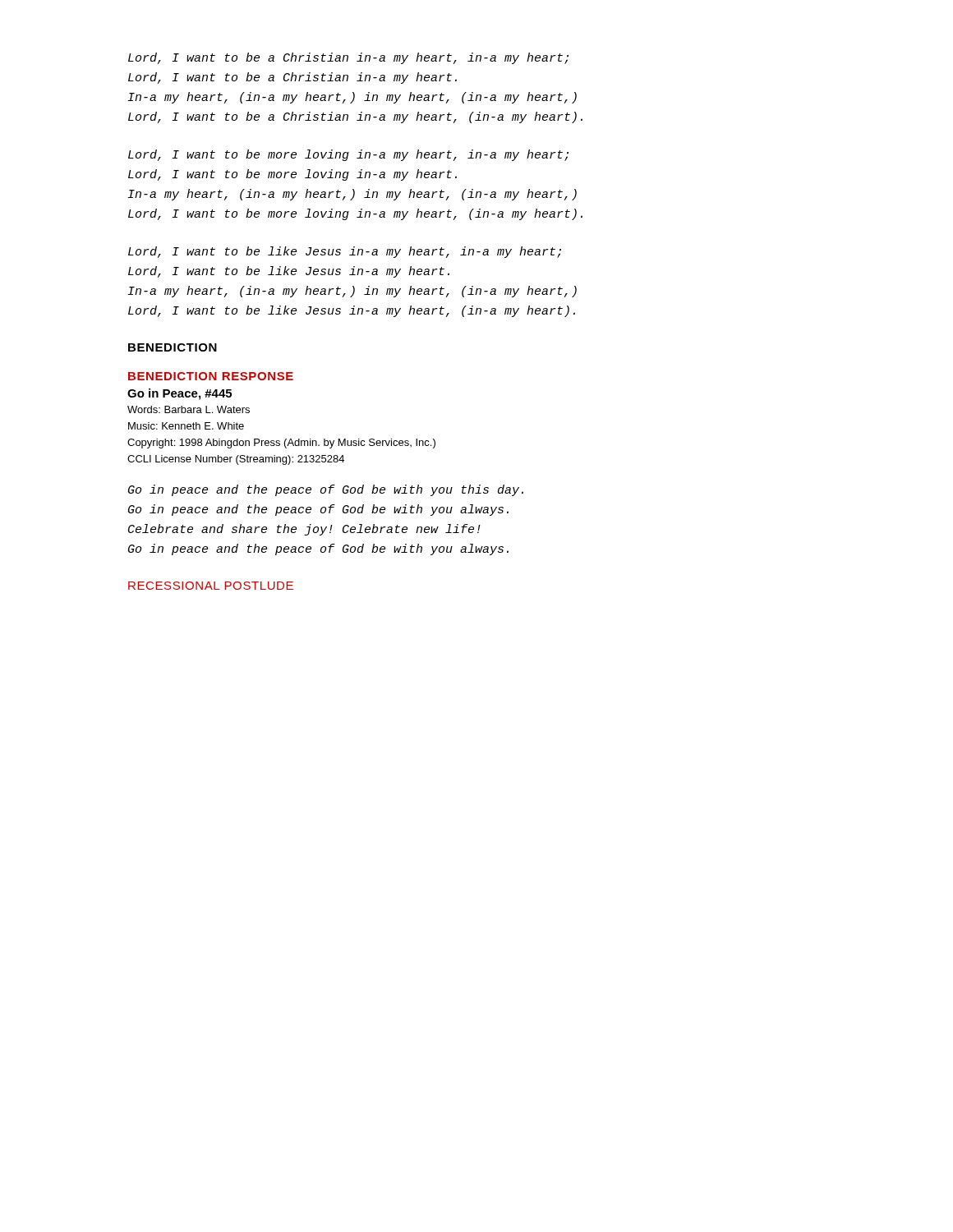Find the block on this page that starts "Go in Peace, #445 Words: Barbara L. Waters"
This screenshot has width=953, height=1232.
180,394
